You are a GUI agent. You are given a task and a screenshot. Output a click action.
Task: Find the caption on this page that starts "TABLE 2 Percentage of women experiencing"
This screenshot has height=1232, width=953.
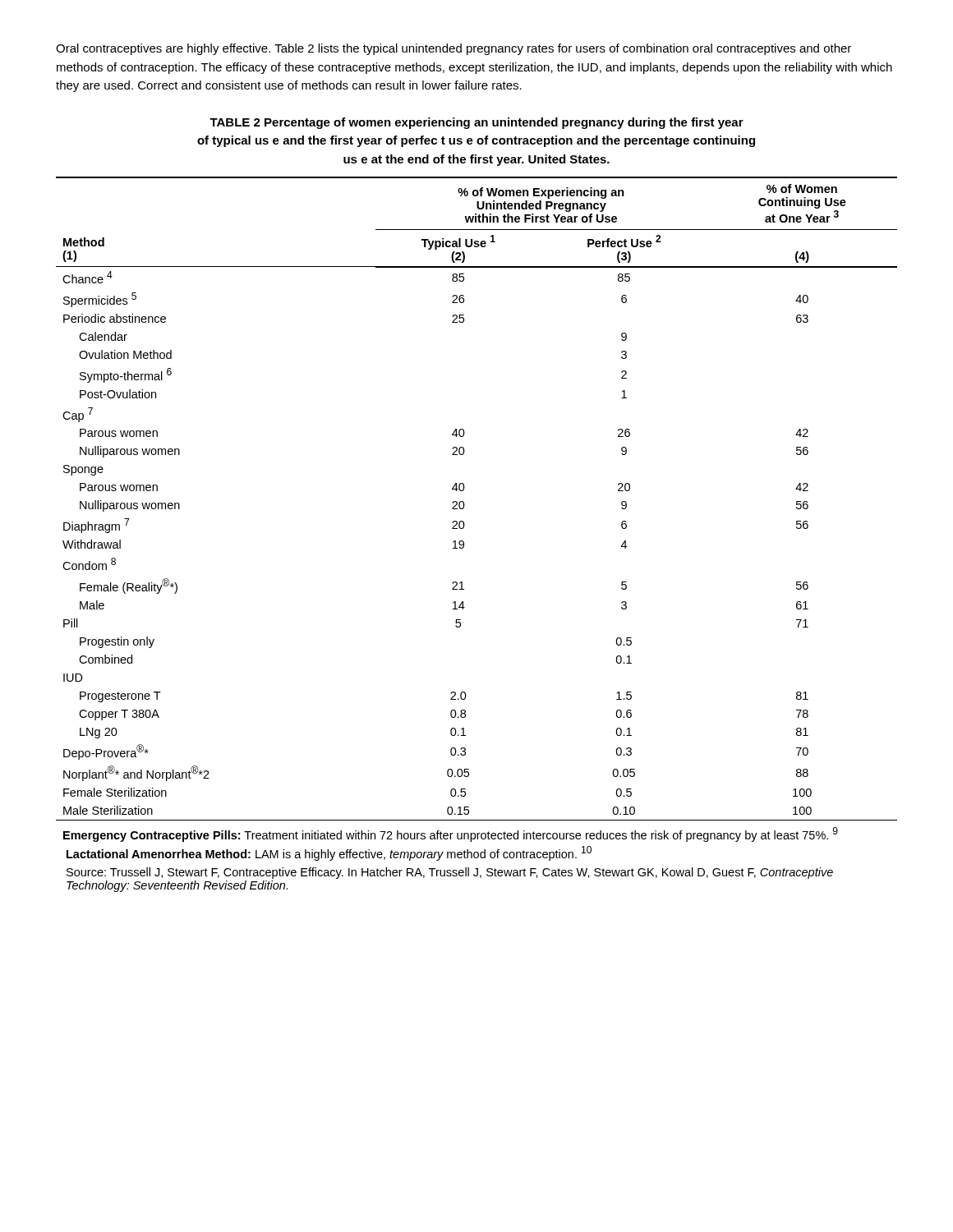tap(476, 140)
